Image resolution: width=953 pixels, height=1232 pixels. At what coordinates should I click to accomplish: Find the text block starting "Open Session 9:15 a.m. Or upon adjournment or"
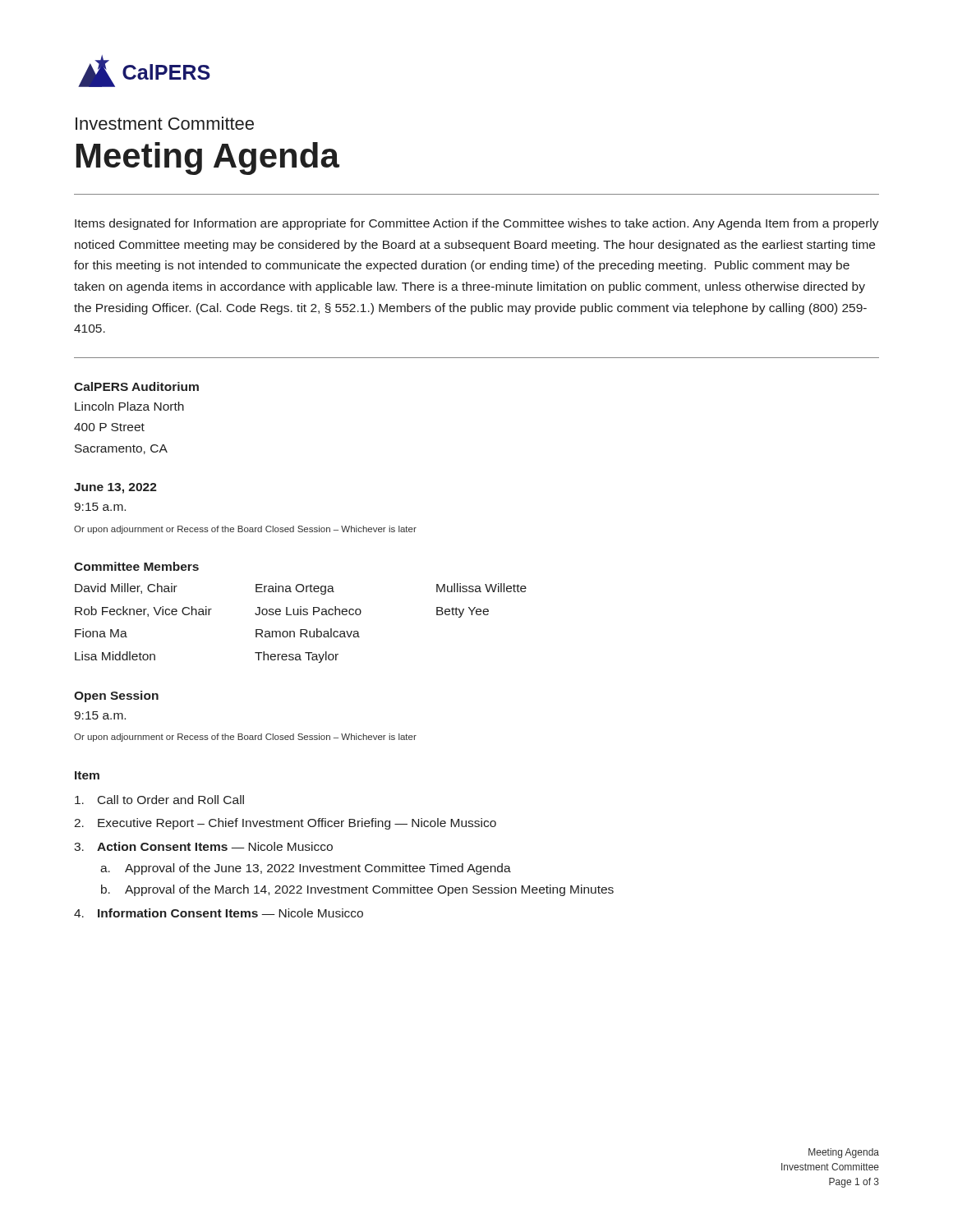[x=116, y=696]
